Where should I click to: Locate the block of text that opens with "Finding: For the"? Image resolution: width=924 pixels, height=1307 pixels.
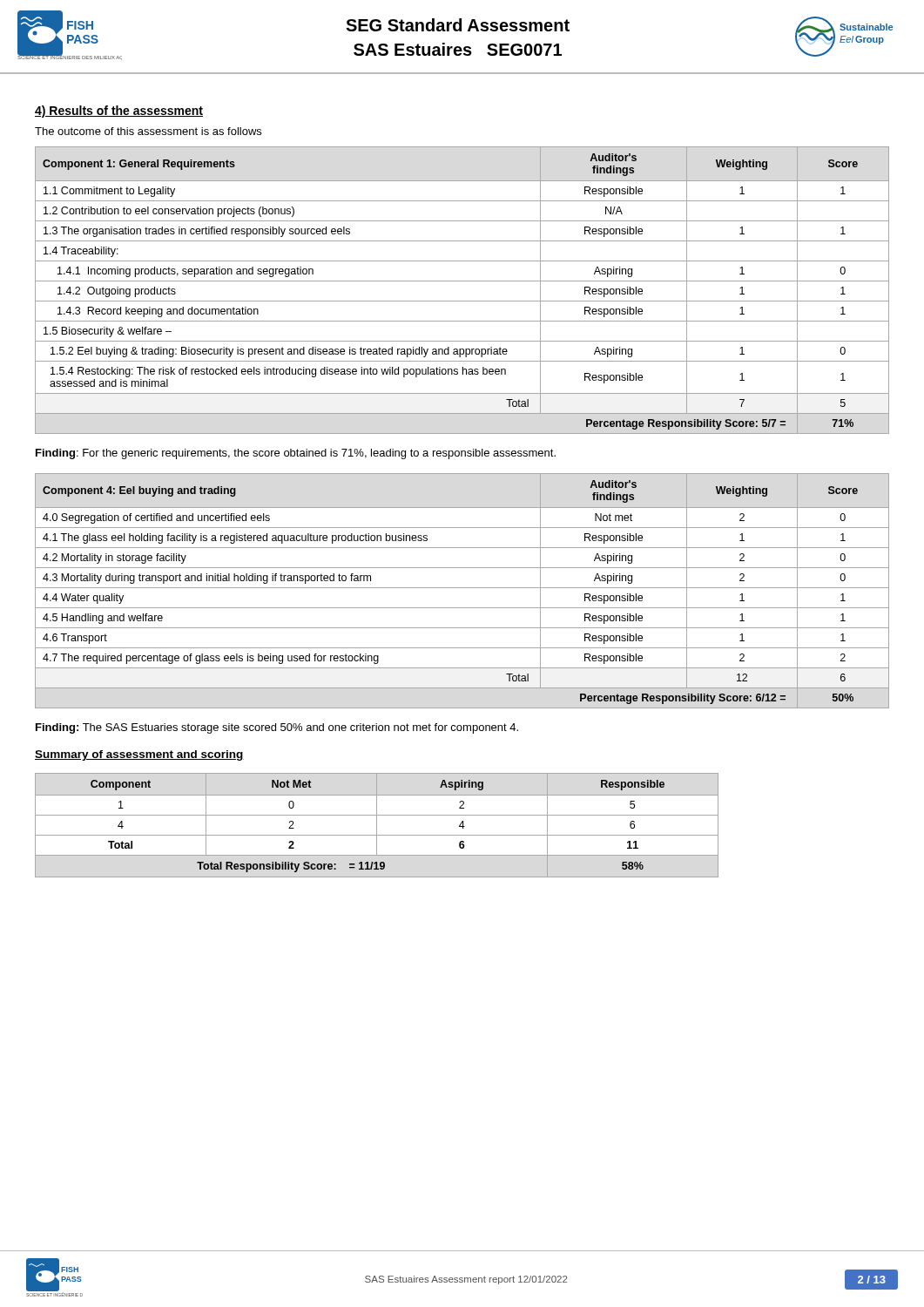[x=296, y=453]
